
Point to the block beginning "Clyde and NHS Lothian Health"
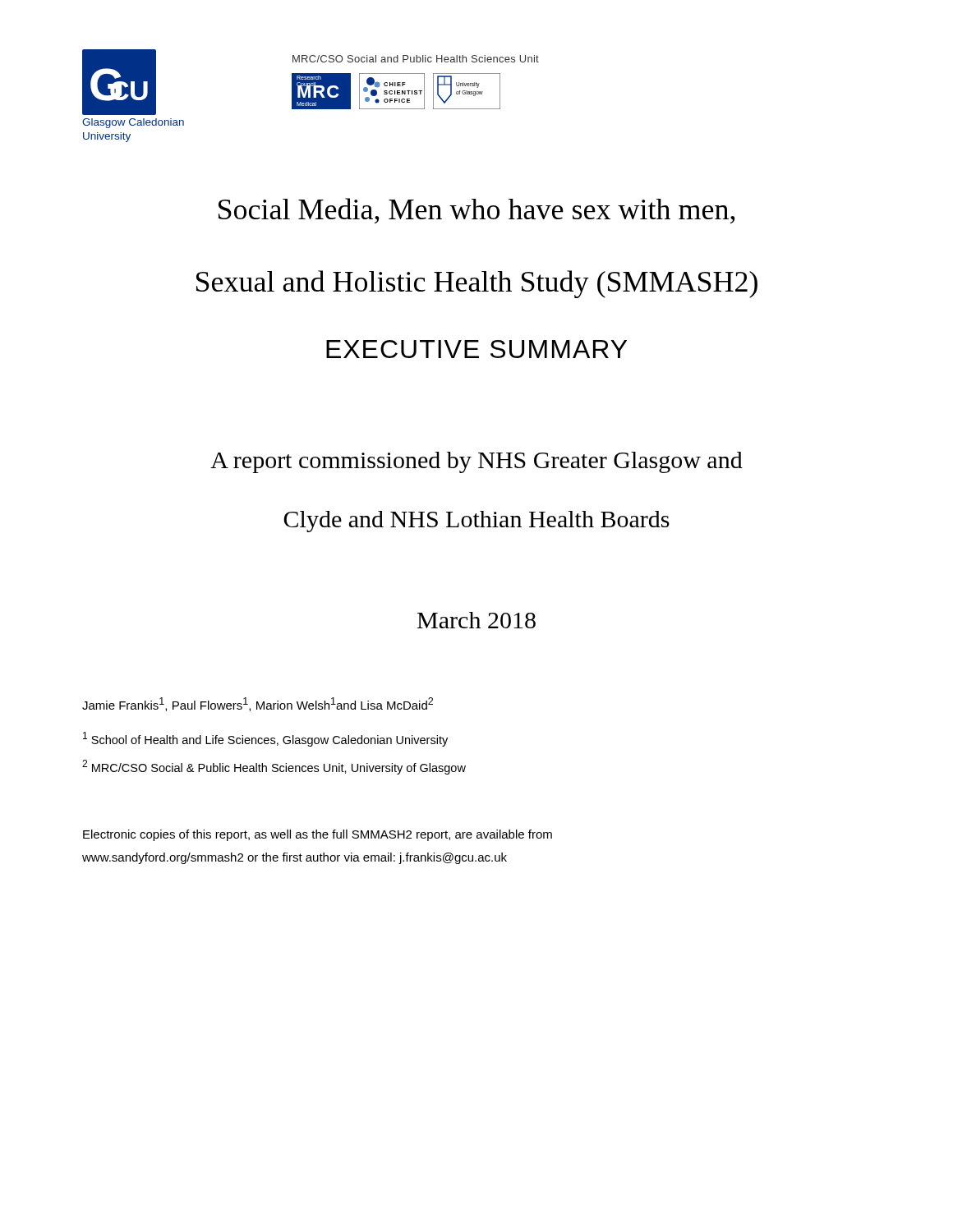point(476,519)
